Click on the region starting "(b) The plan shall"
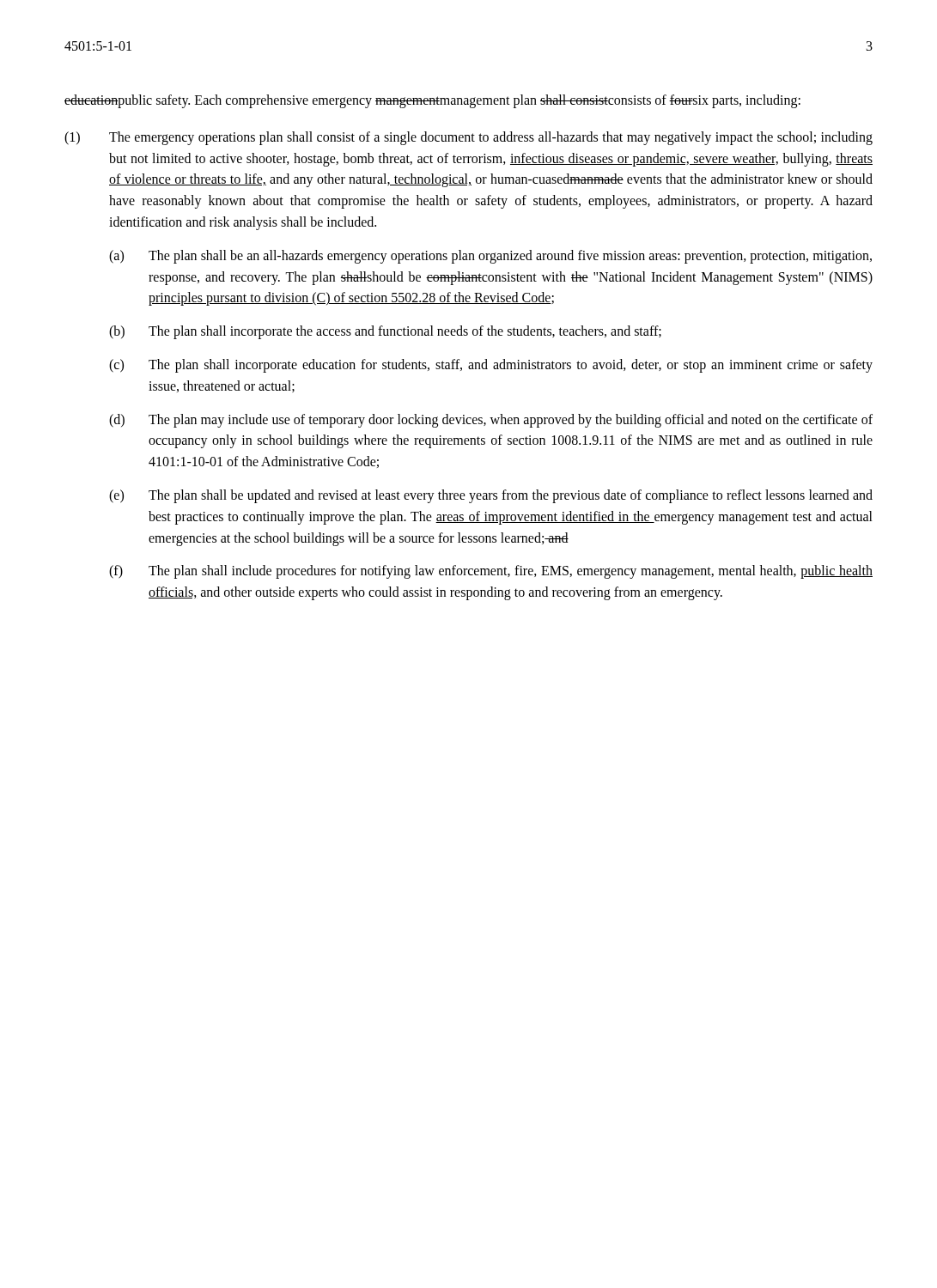937x1288 pixels. (385, 332)
